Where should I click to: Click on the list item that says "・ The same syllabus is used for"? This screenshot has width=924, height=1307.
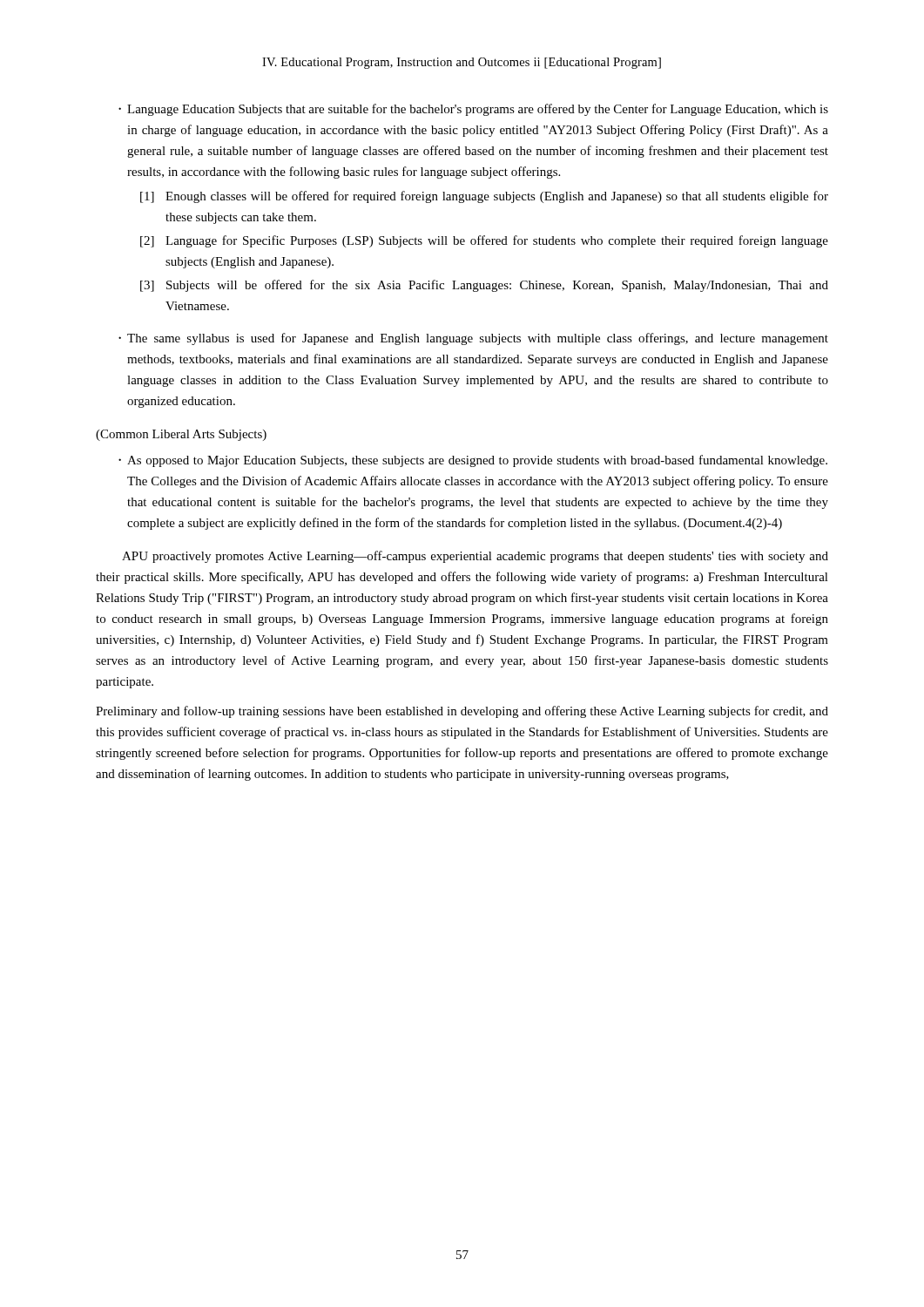coord(471,370)
